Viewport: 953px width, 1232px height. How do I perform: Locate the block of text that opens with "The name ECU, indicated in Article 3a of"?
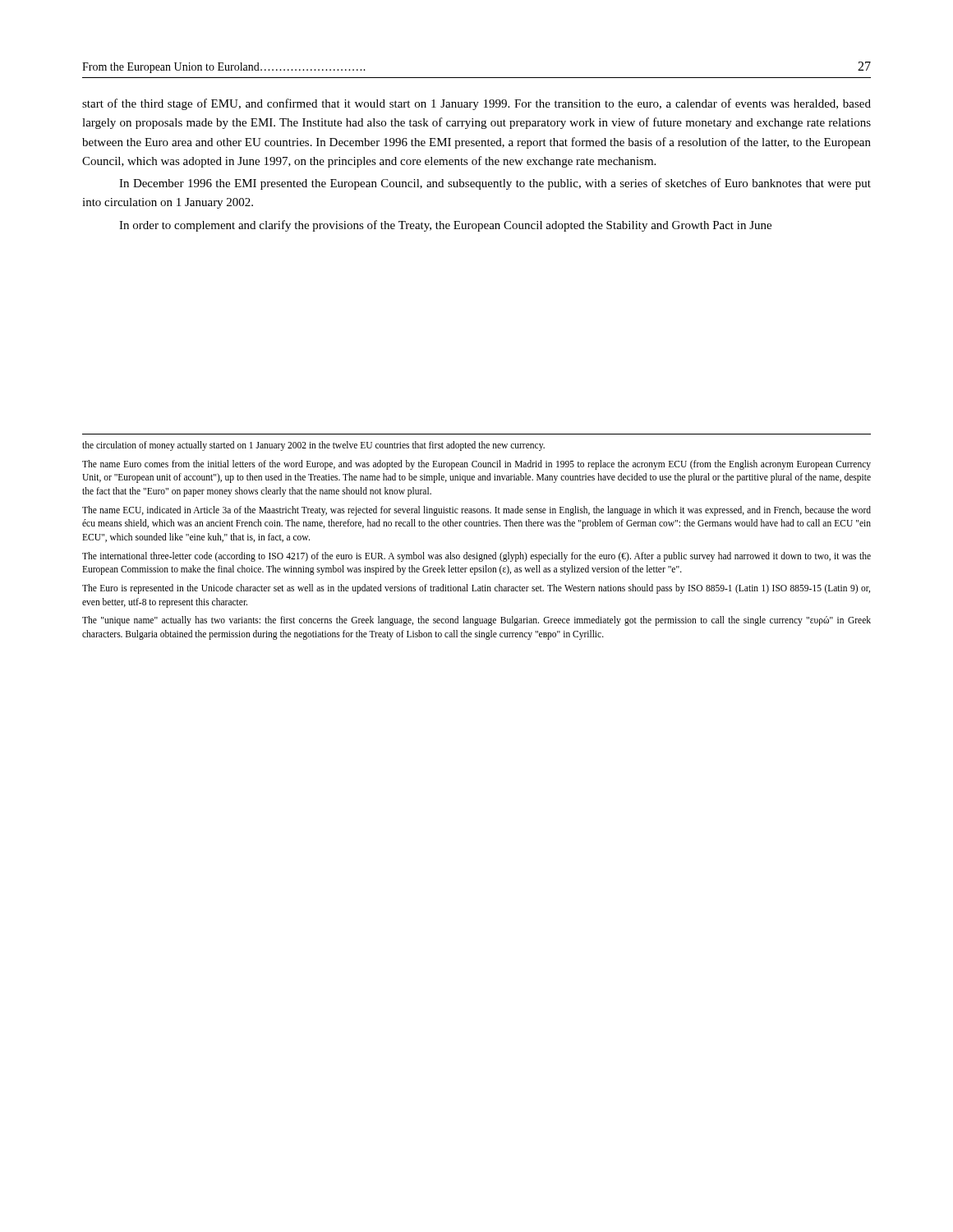click(x=476, y=524)
